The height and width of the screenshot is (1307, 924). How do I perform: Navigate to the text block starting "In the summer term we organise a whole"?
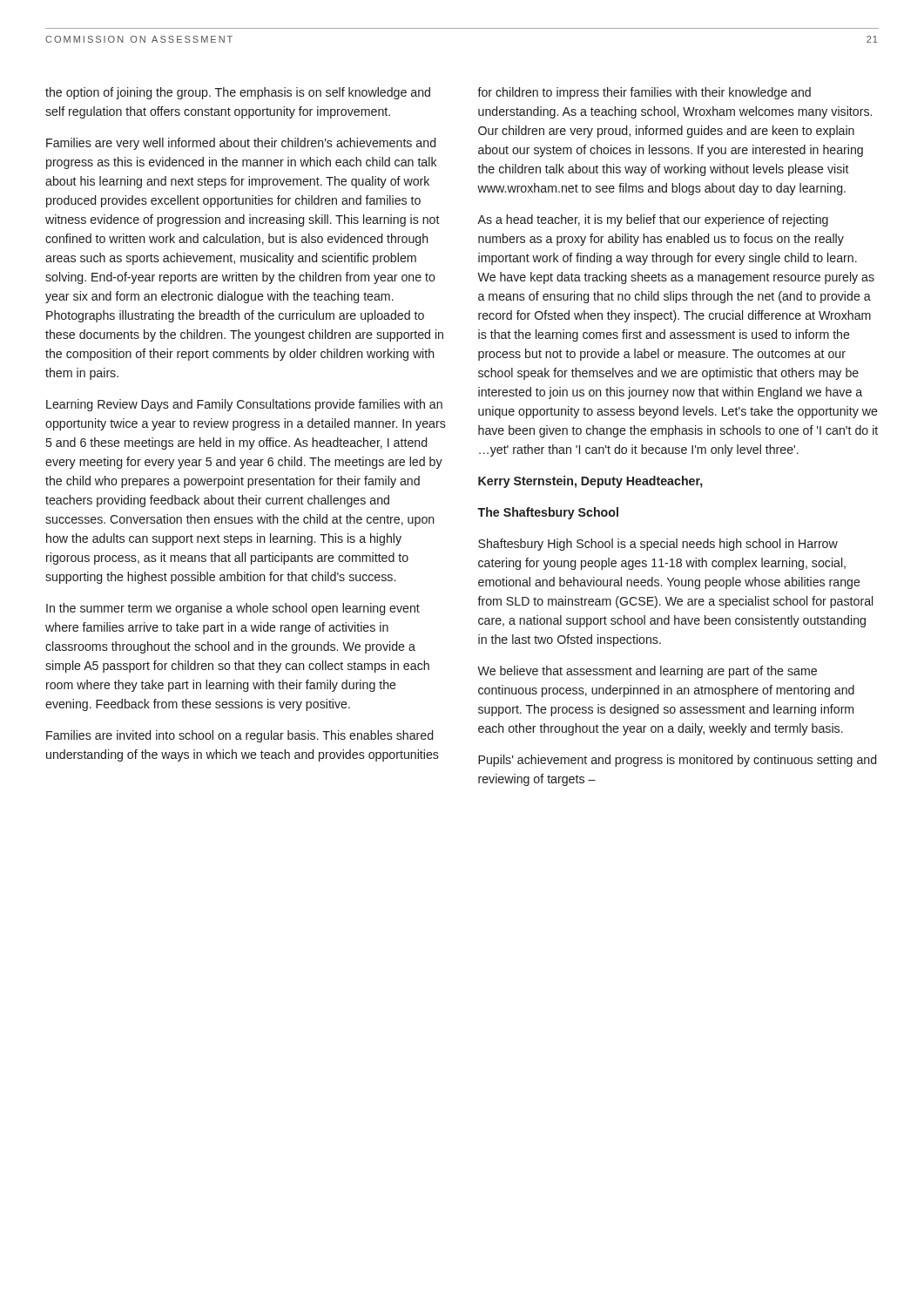246,656
